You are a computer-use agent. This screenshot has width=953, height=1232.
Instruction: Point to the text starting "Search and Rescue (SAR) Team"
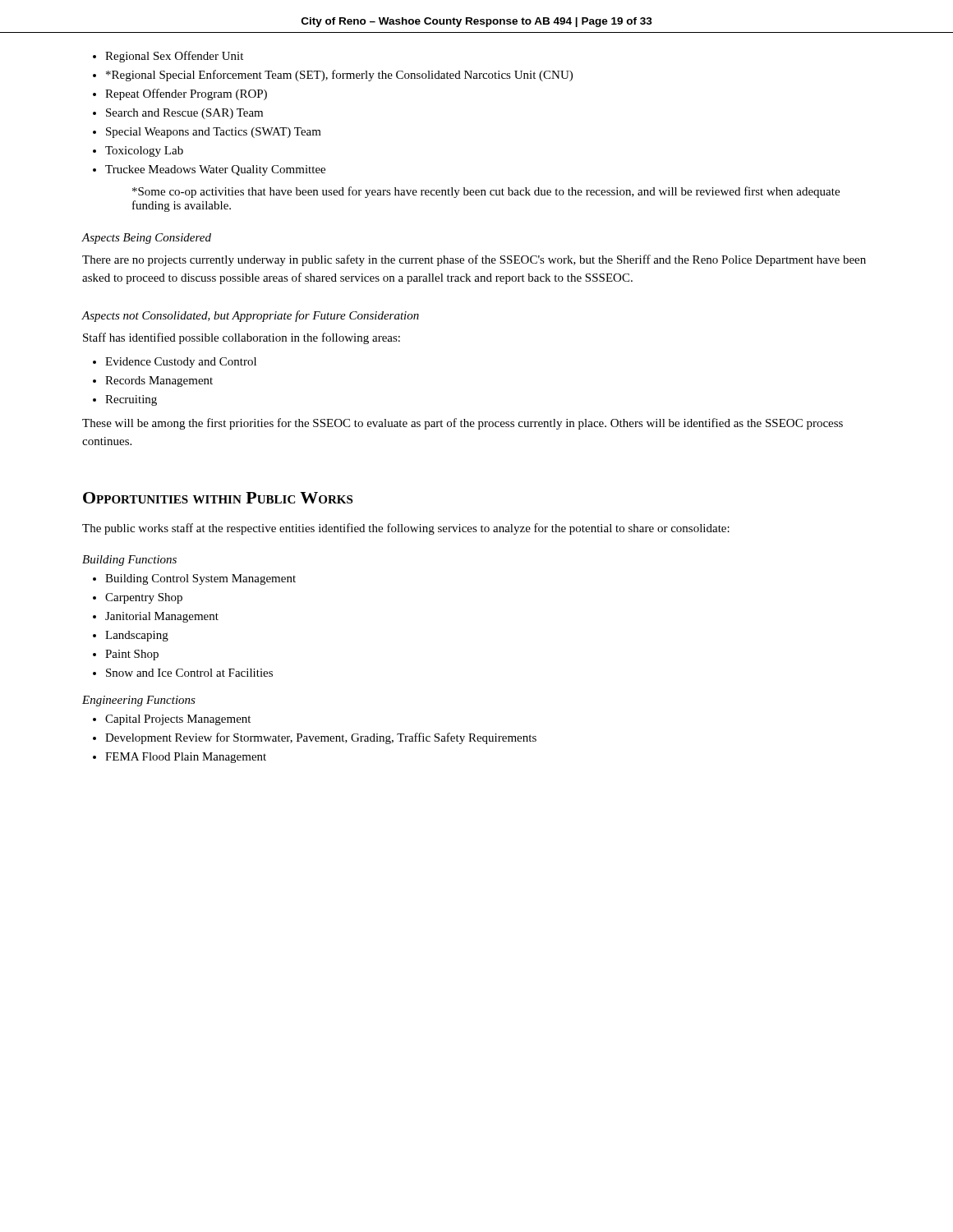[178, 114]
